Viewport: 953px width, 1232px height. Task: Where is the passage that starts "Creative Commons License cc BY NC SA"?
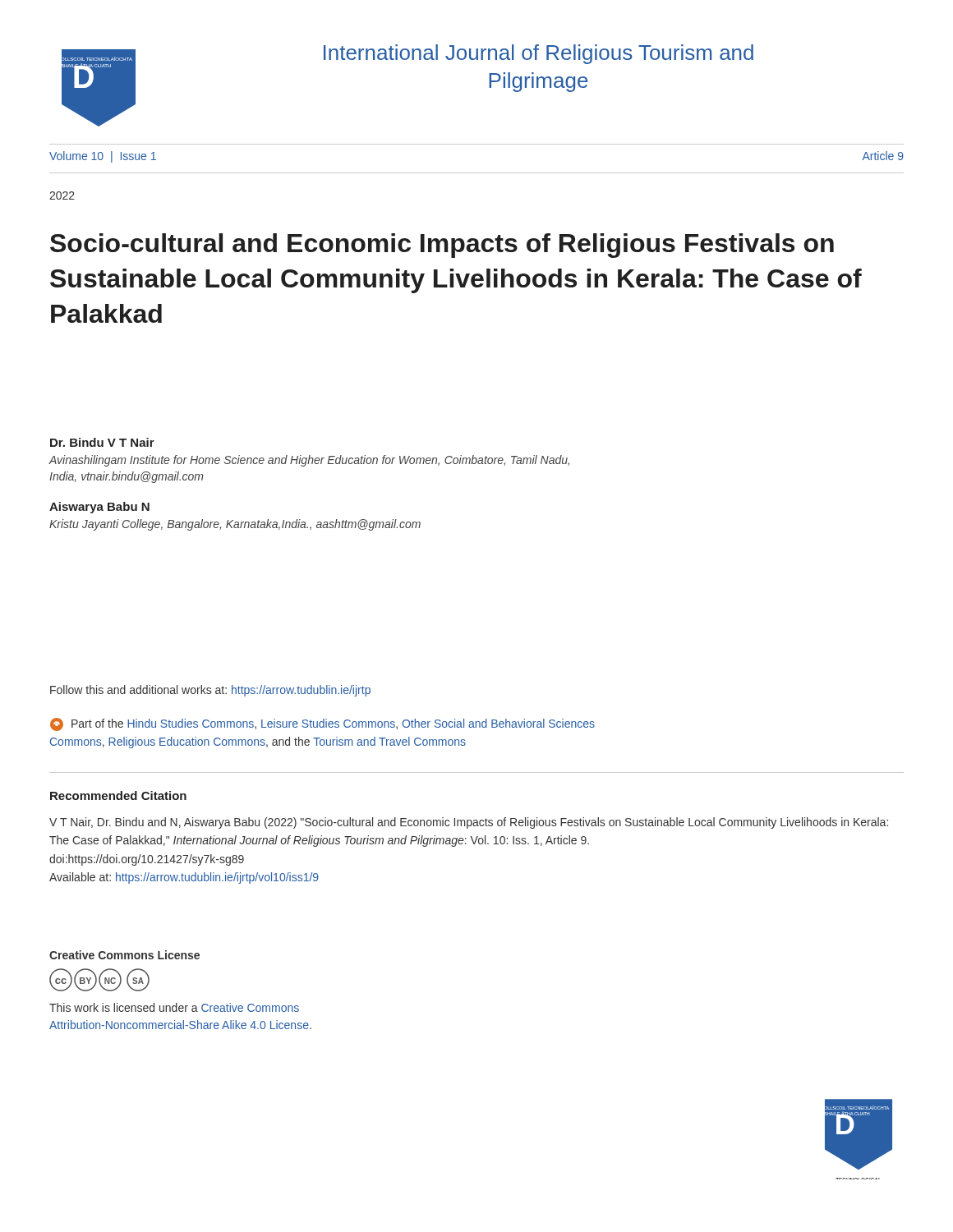(124, 955)
